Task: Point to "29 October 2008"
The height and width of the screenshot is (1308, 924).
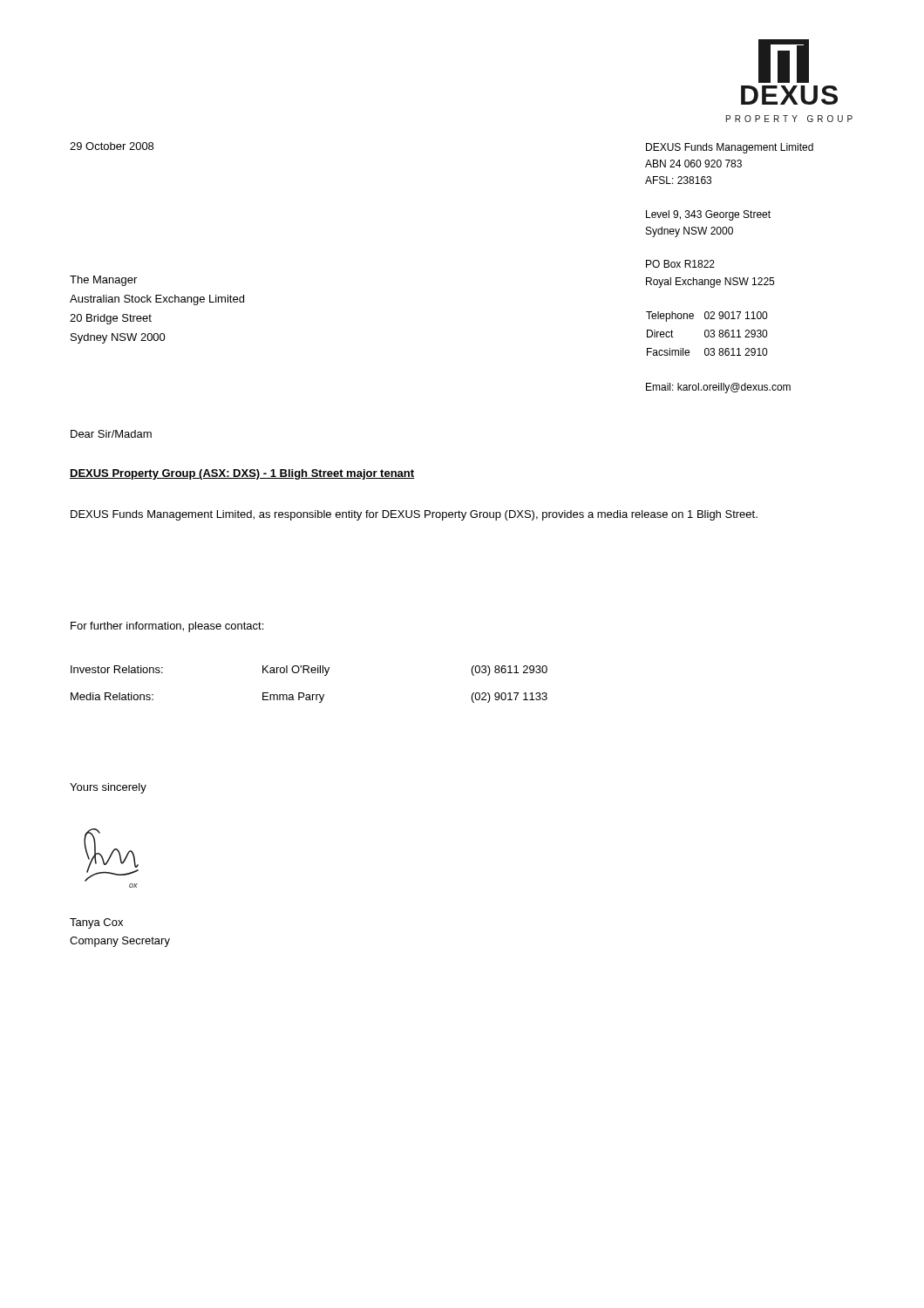Action: [x=112, y=146]
